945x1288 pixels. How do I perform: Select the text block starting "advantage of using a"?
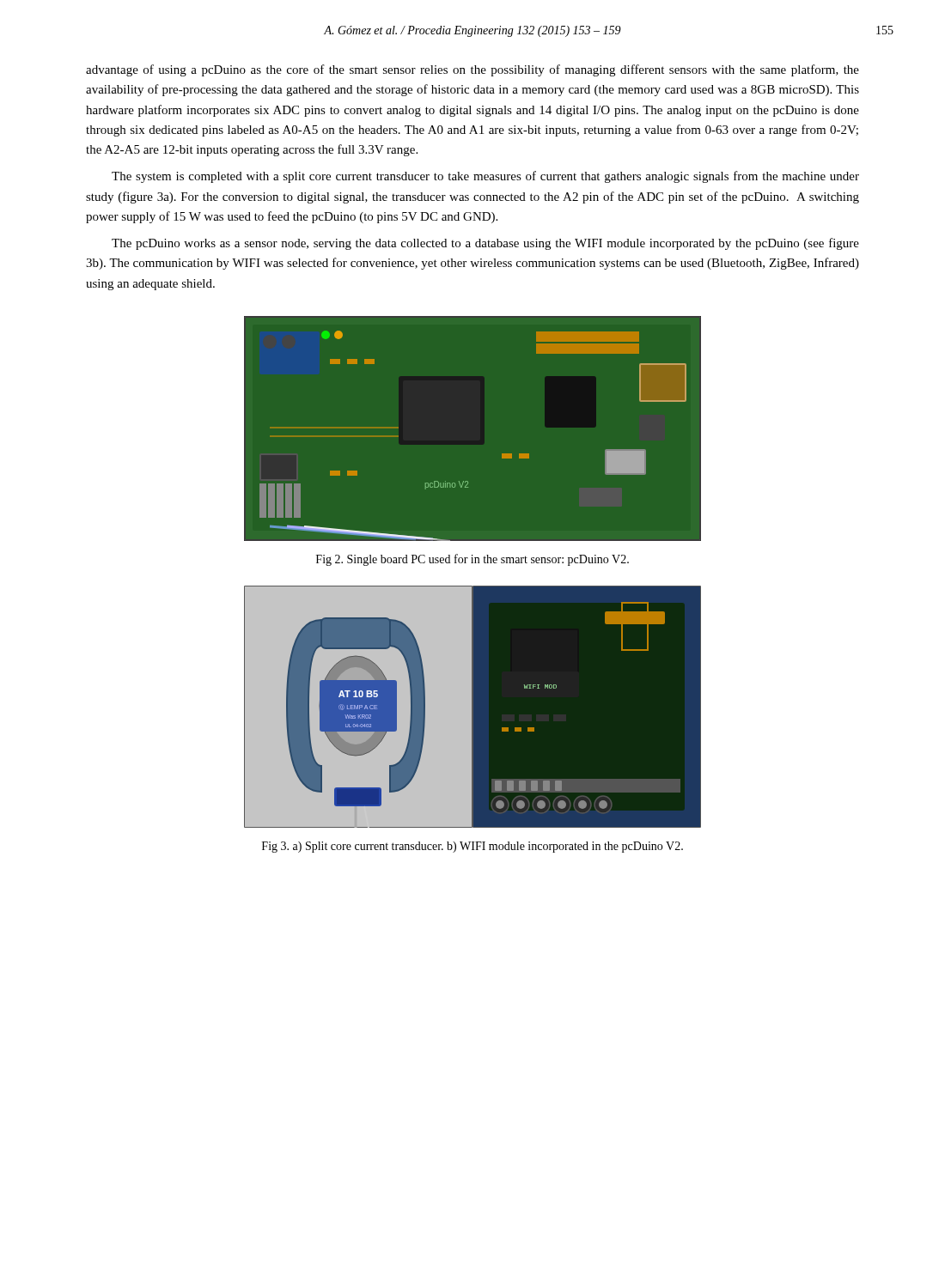472,109
